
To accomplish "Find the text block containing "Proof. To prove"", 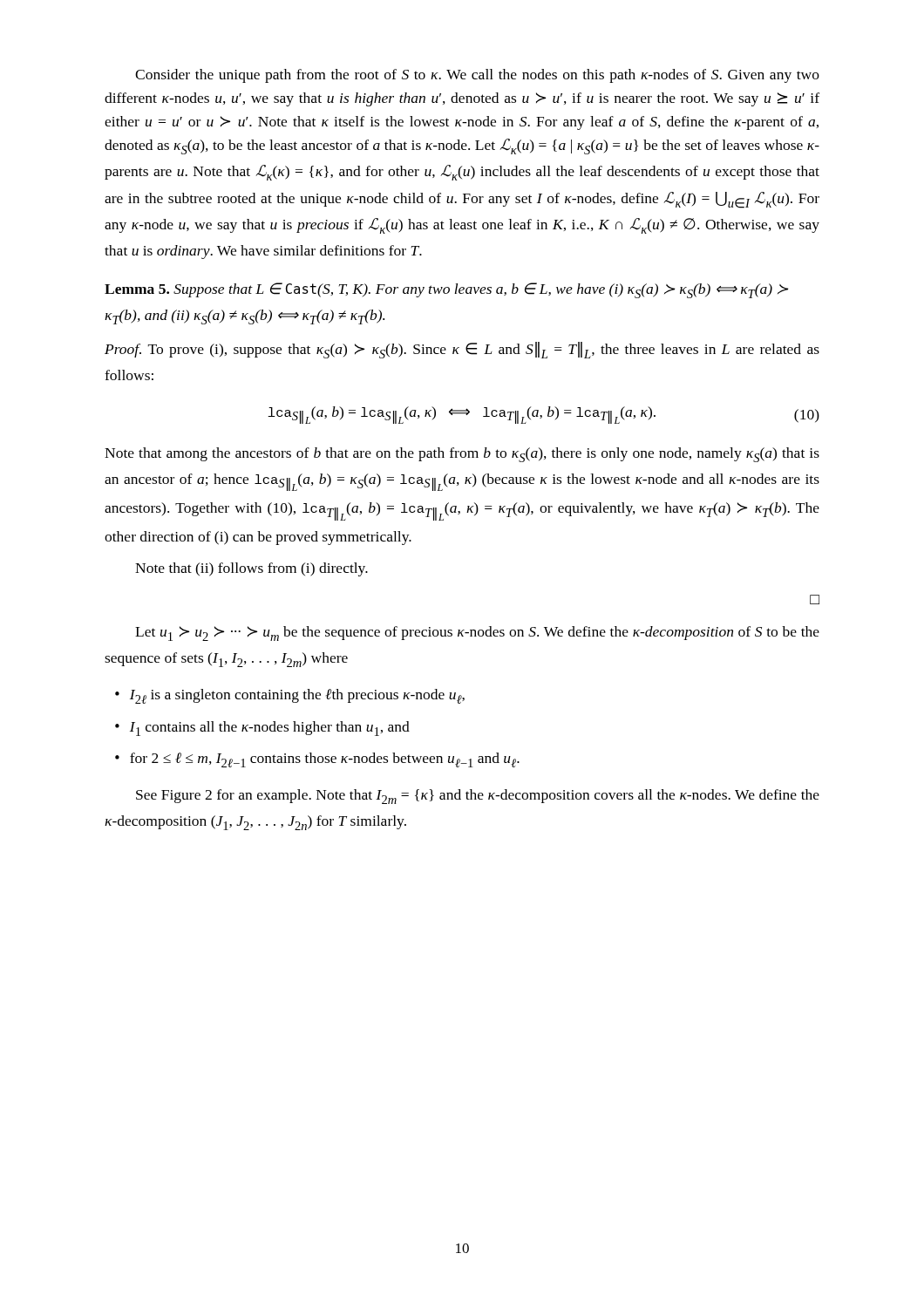I will coord(462,363).
